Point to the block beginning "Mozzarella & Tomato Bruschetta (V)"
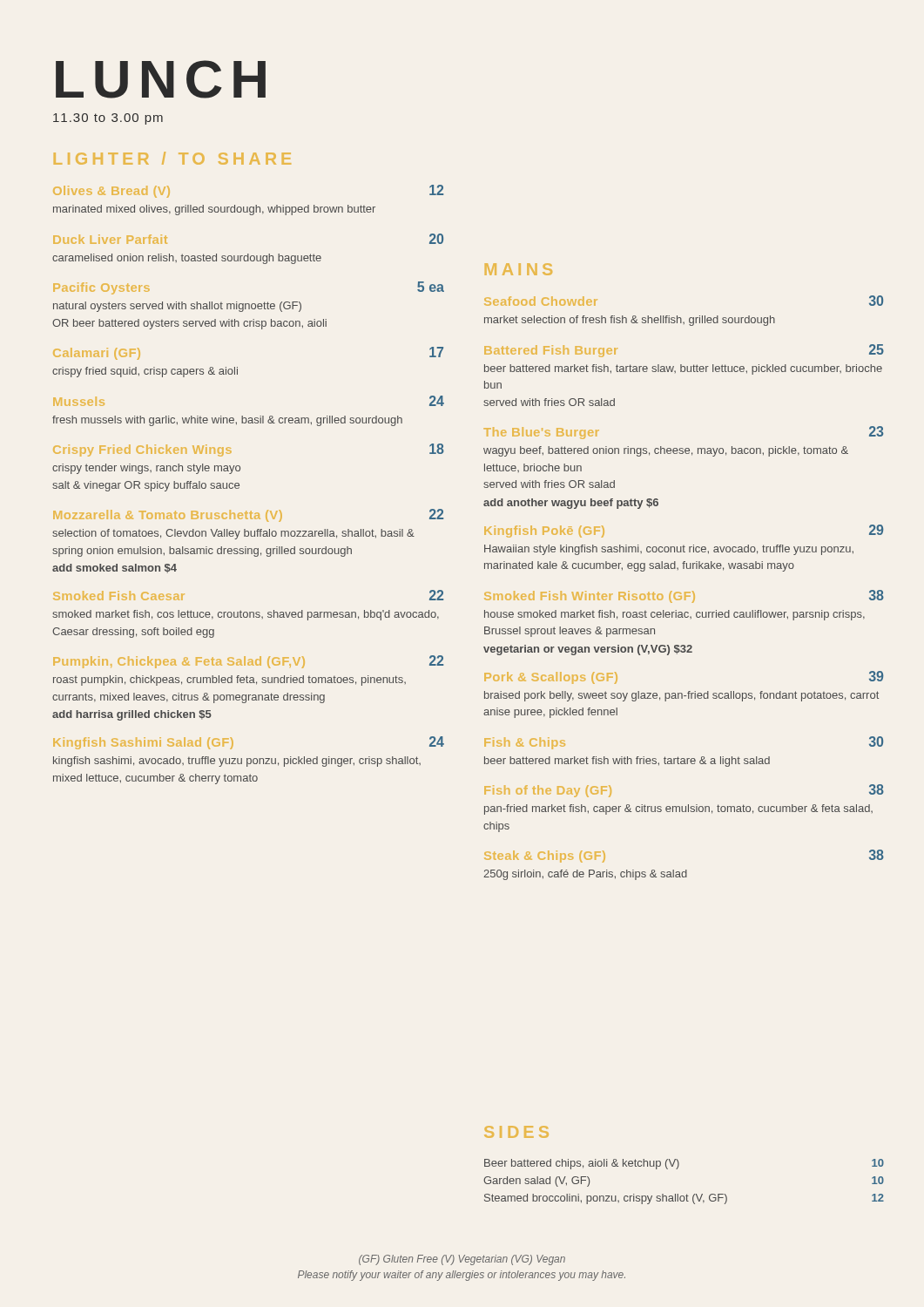Image resolution: width=924 pixels, height=1307 pixels. [248, 541]
